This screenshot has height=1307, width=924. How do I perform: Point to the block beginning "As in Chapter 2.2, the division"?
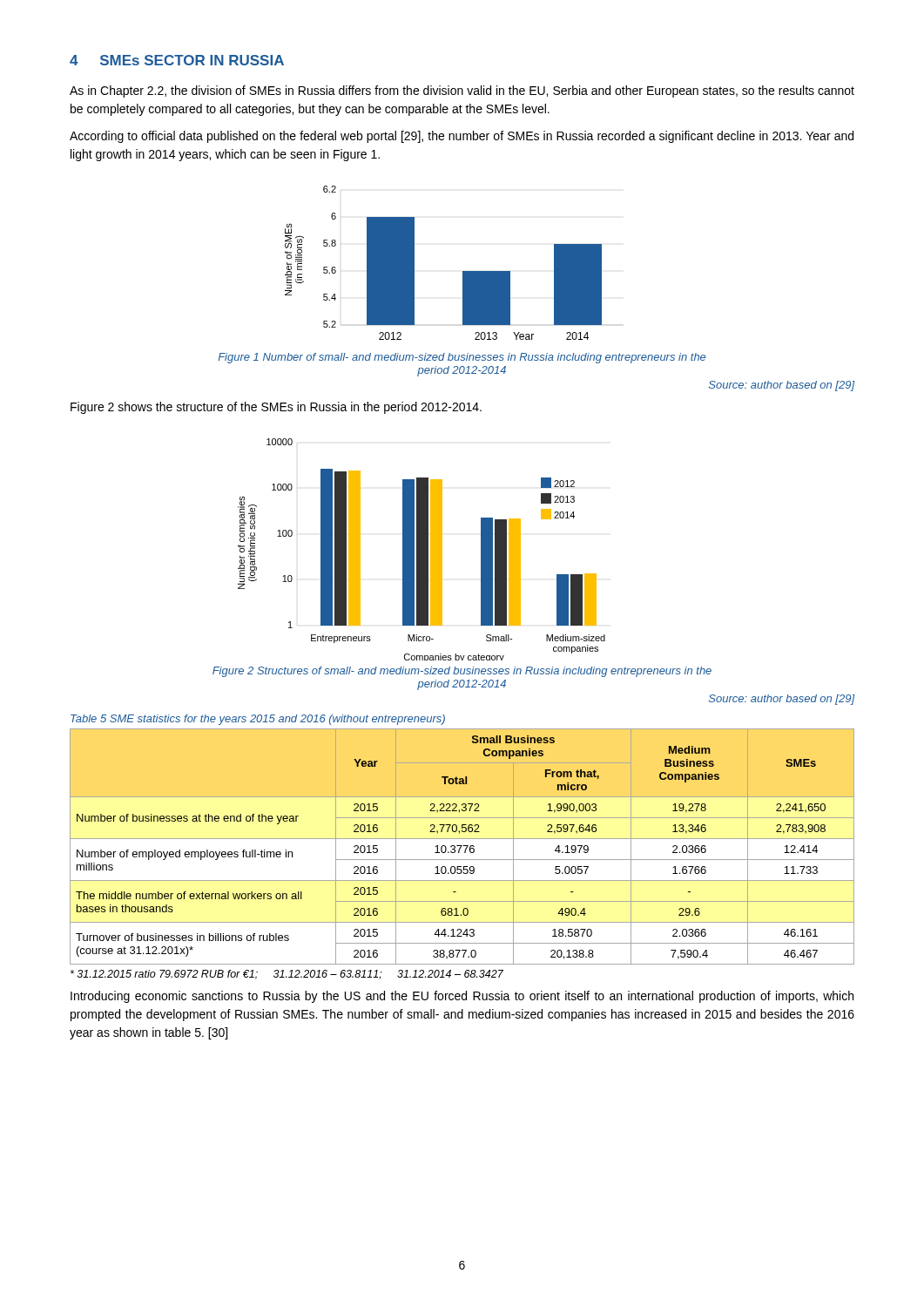point(462,100)
